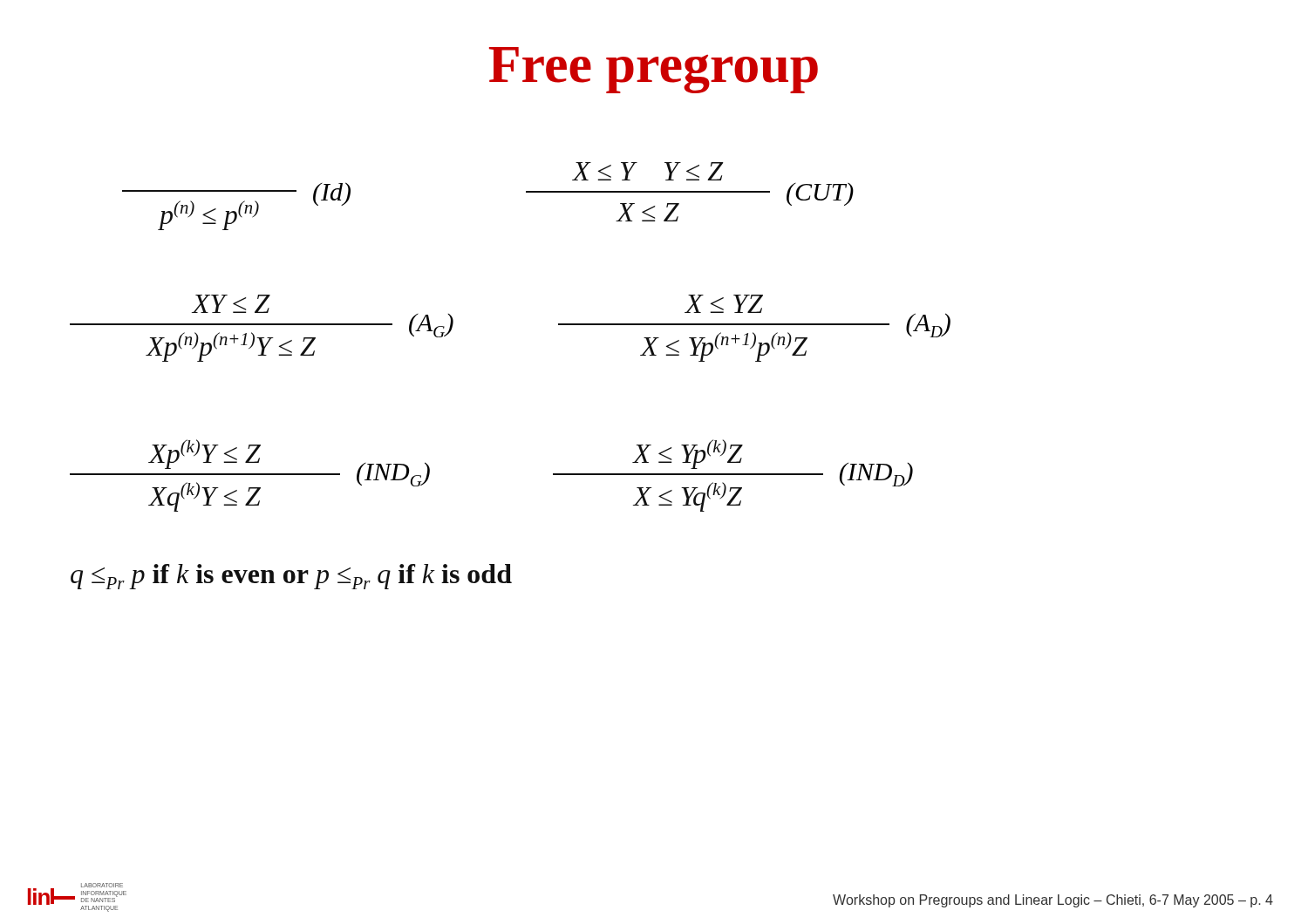1308x924 pixels.
Task: Find the text block containing "q ≤Pr p if k is even"
Action: pyautogui.click(x=291, y=576)
